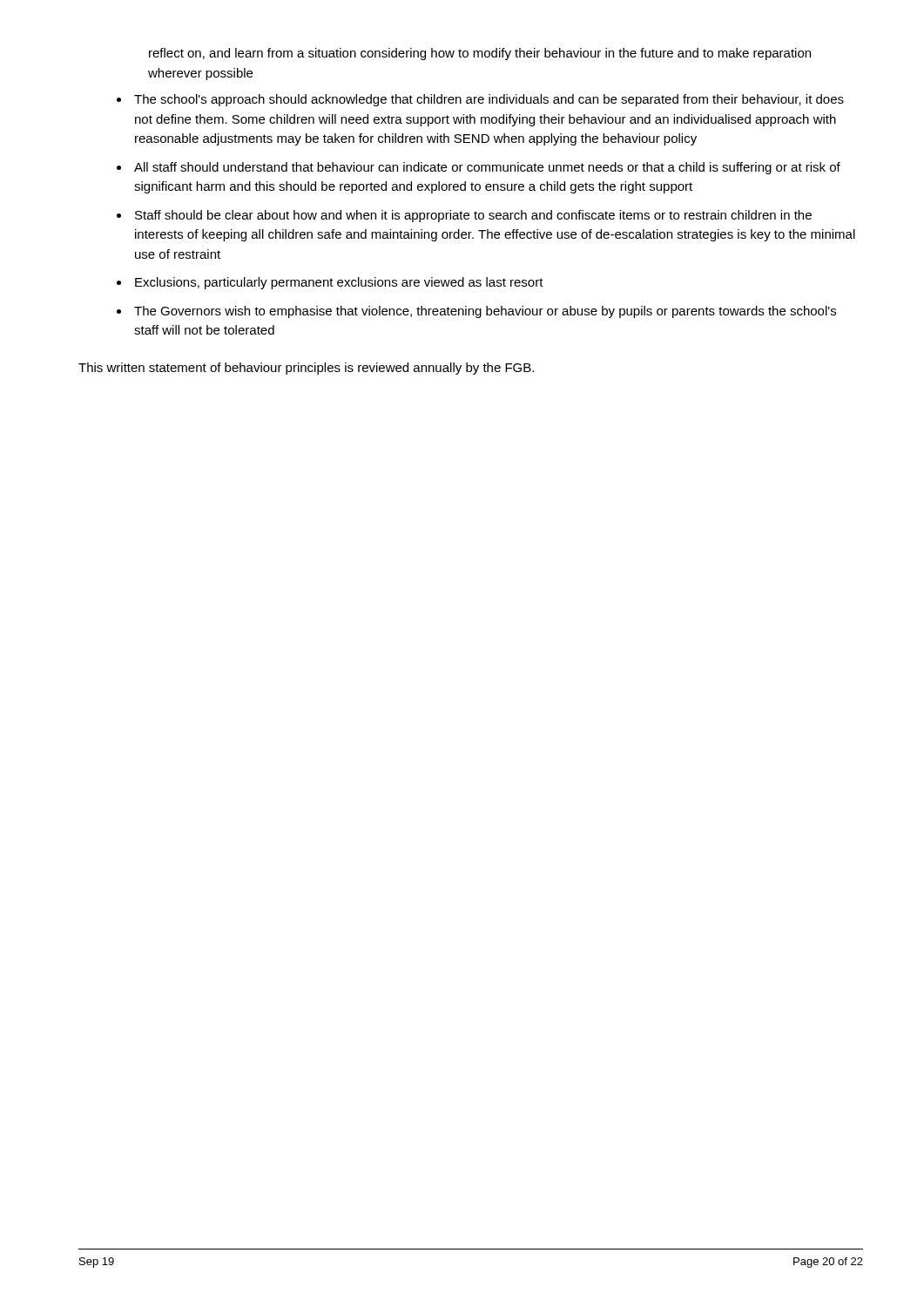The width and height of the screenshot is (924, 1307).
Task: Point to the block starting "Staff should be clear about how"
Action: click(x=495, y=234)
